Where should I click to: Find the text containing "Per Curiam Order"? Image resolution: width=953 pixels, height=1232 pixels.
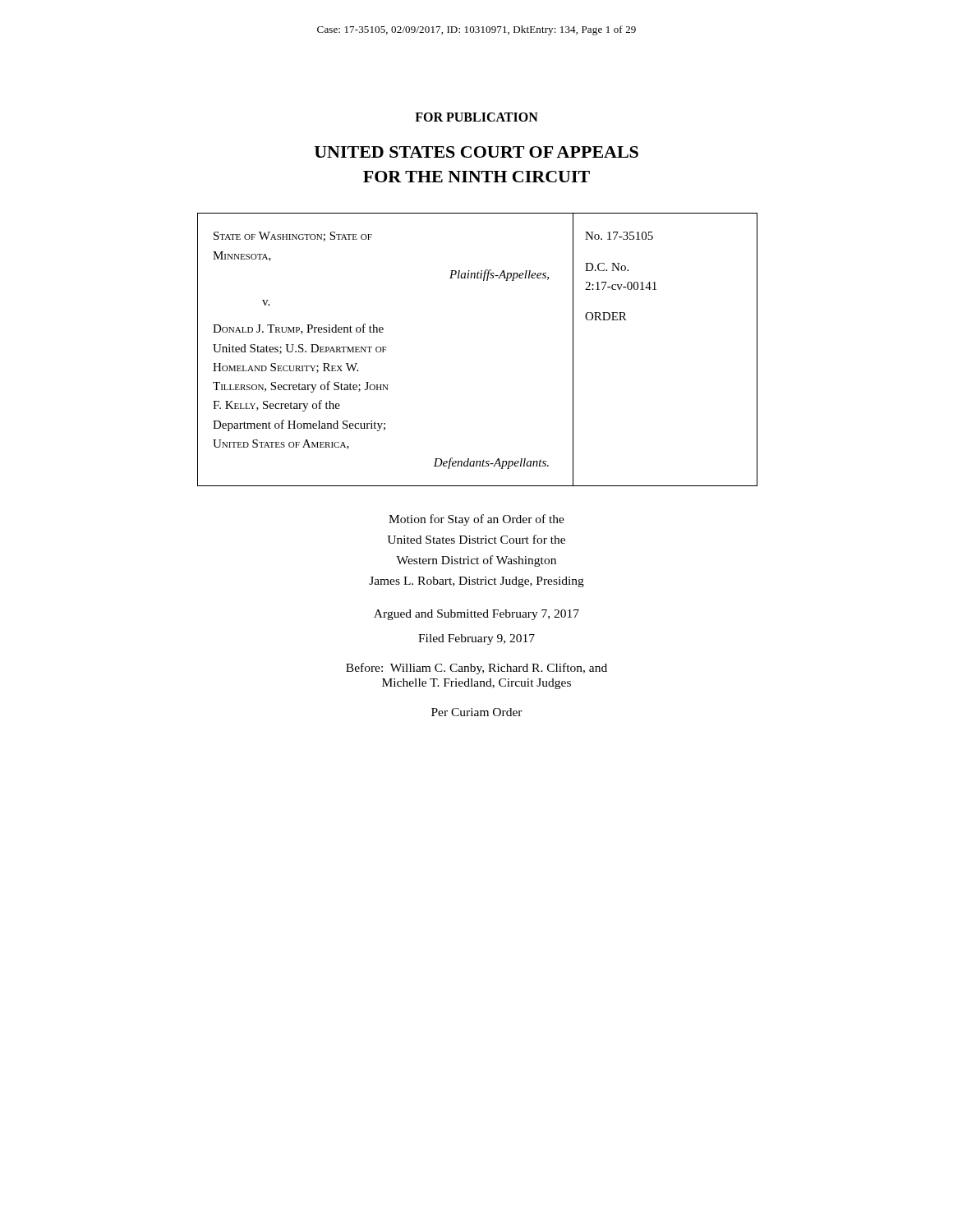476,711
